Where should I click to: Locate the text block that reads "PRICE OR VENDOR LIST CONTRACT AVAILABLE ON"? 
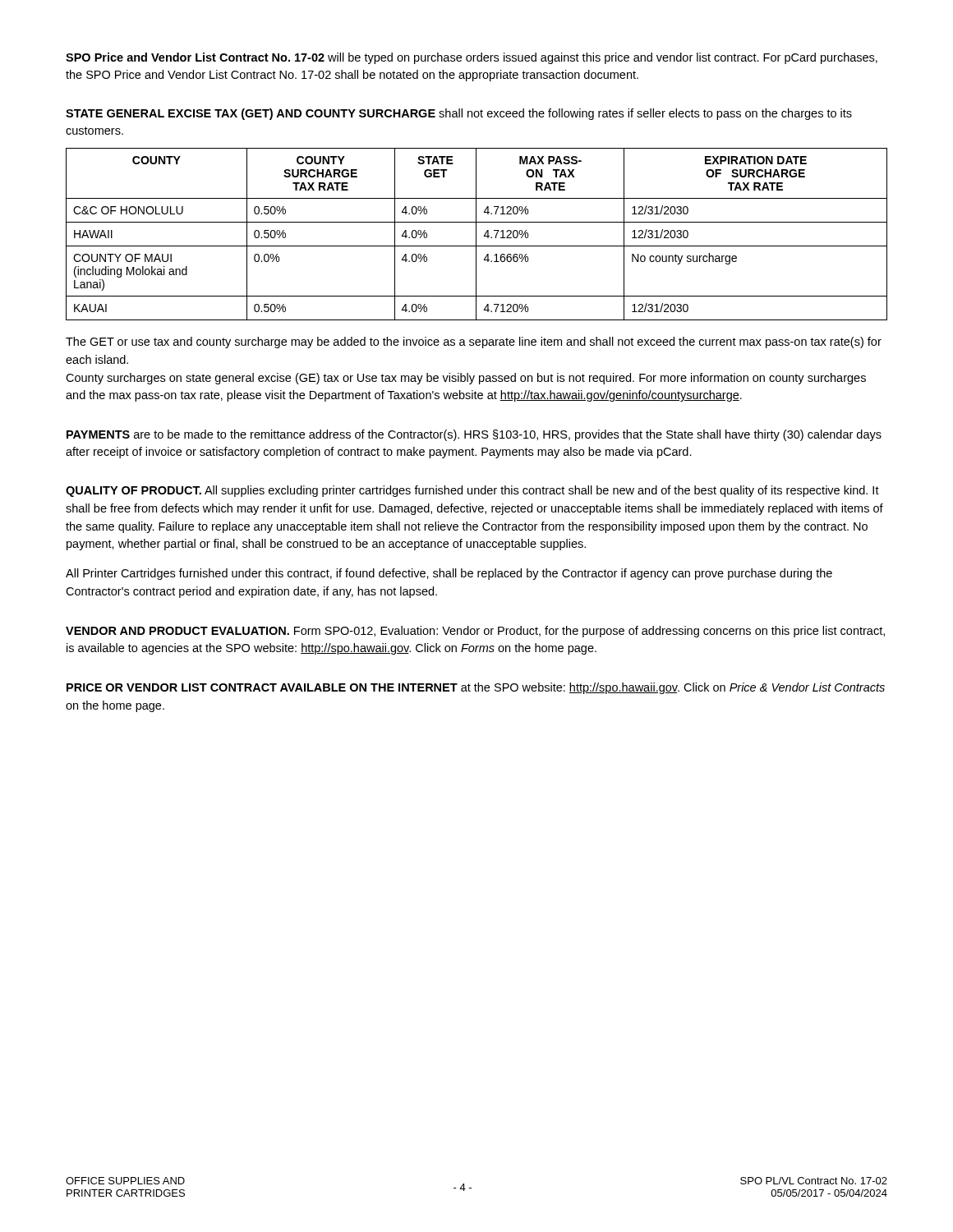point(475,696)
